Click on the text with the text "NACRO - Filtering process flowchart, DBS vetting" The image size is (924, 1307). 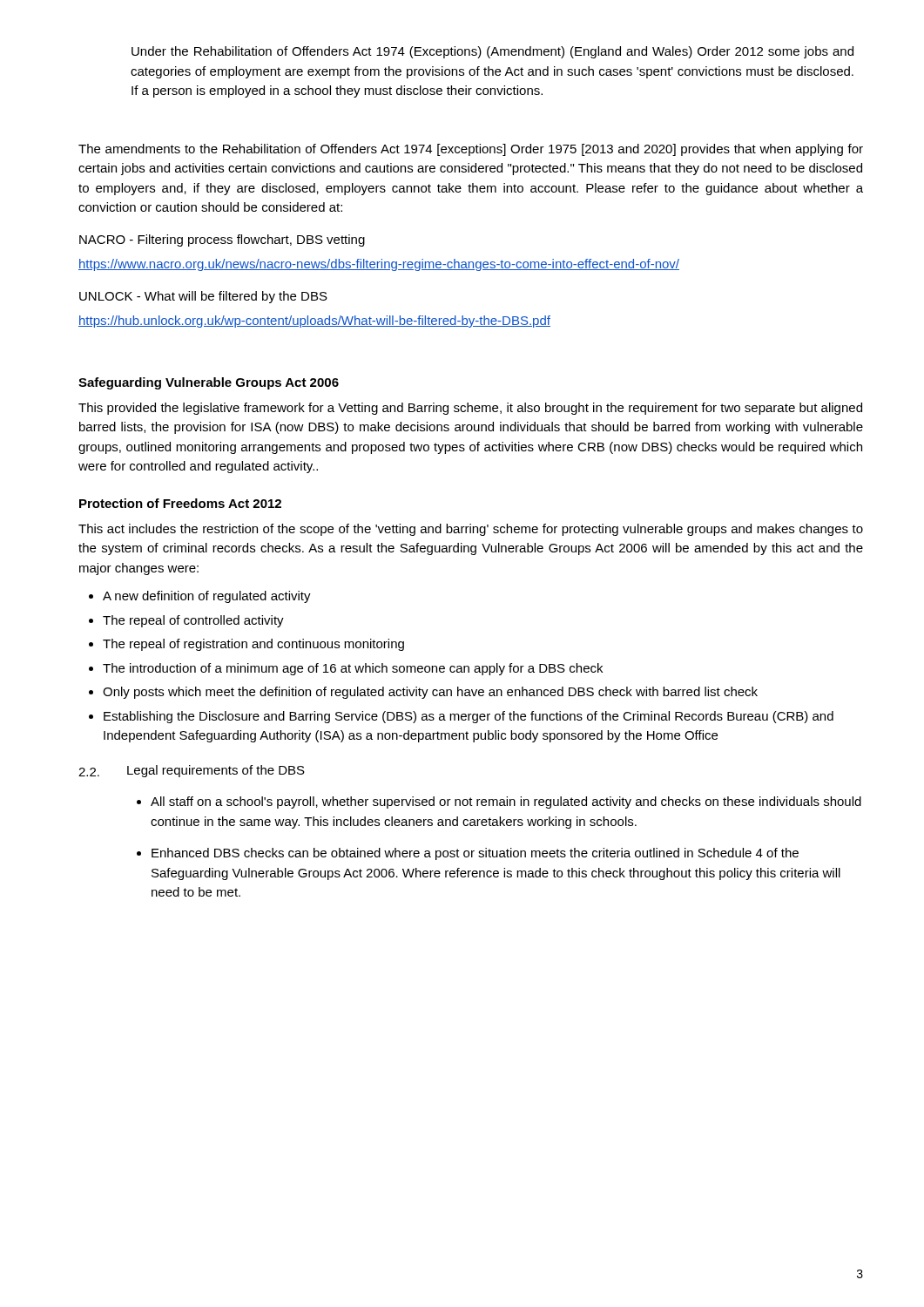(x=222, y=239)
